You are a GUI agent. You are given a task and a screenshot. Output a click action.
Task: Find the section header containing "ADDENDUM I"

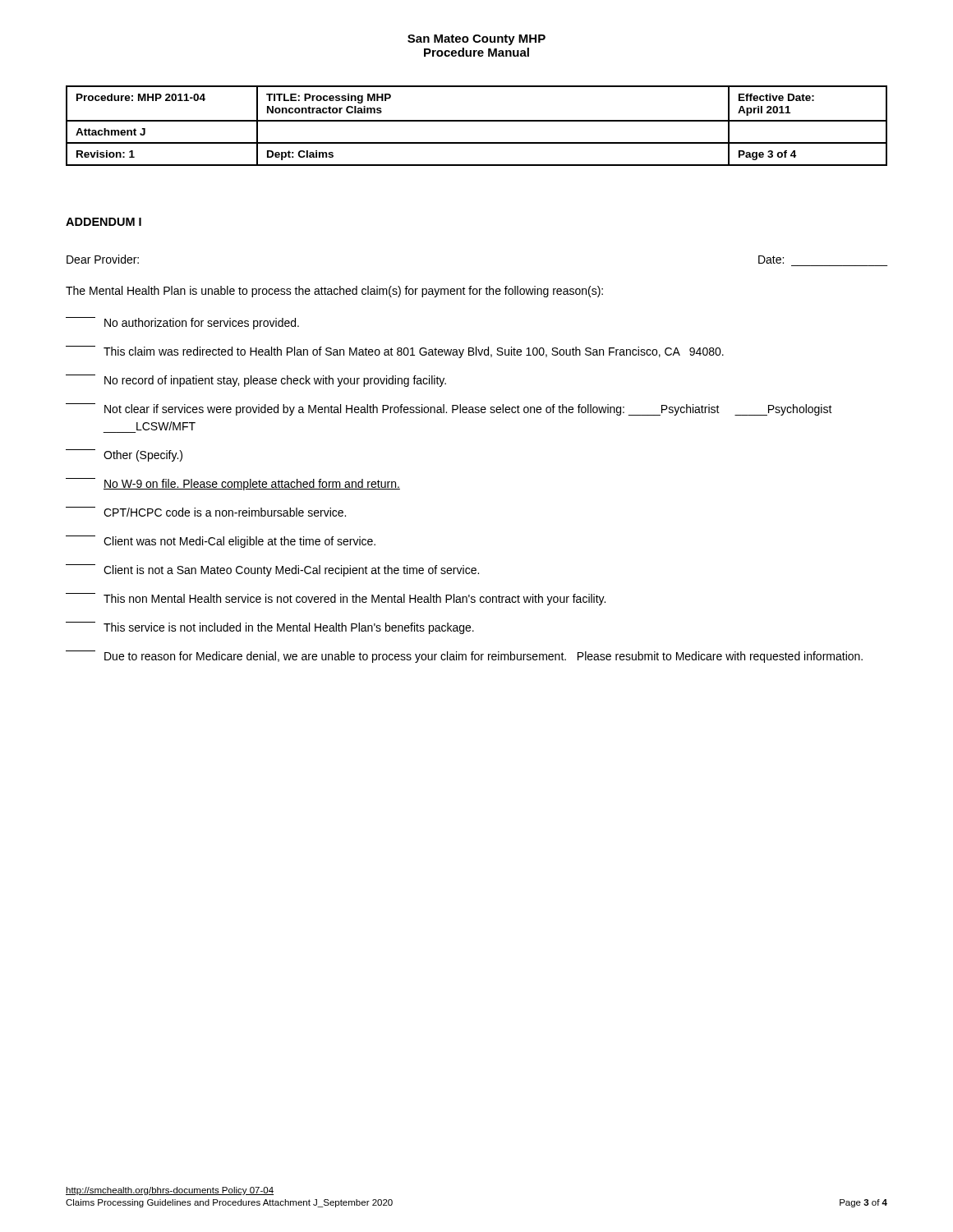(x=104, y=222)
